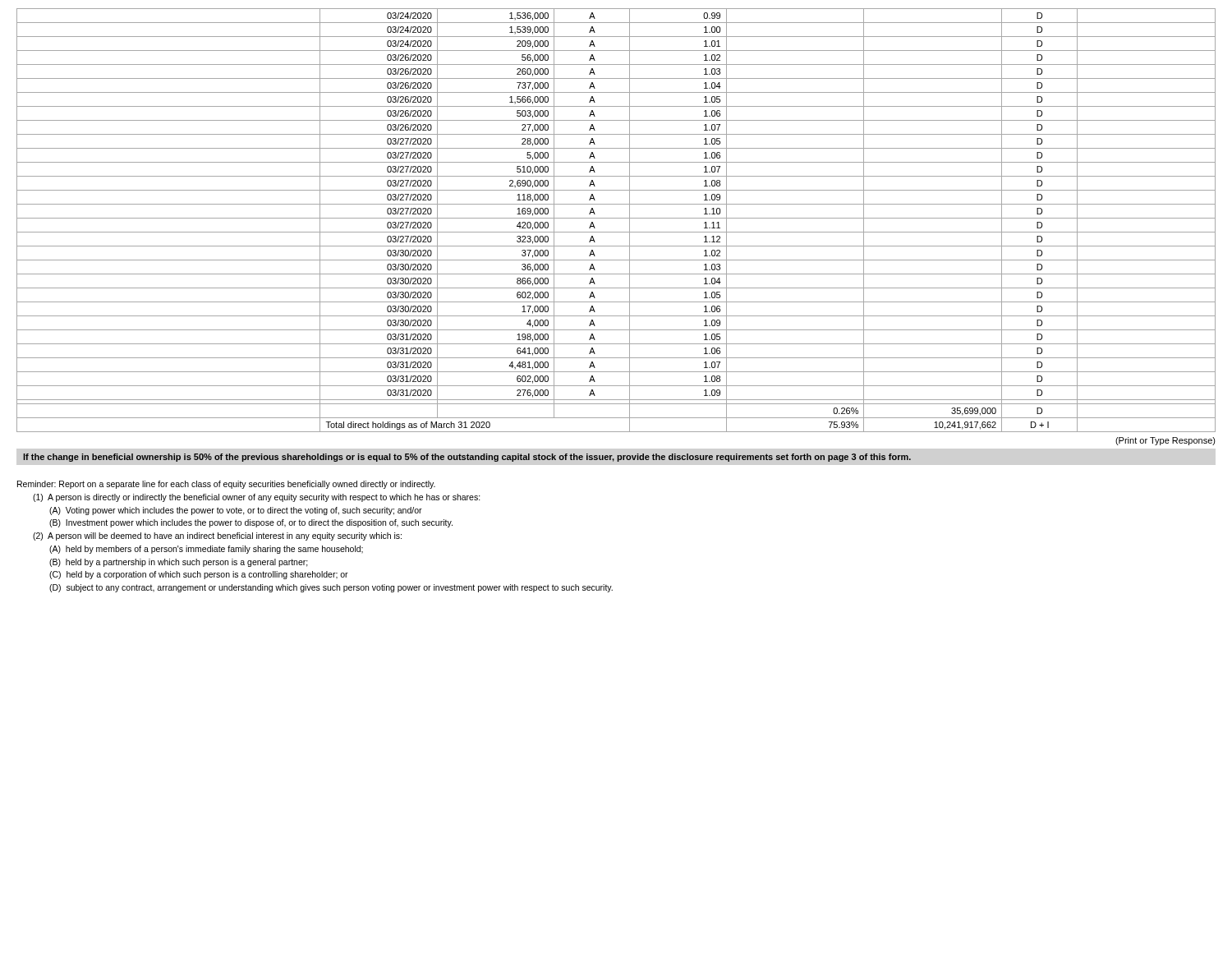Click the passage that begins "(Print or Type"
The width and height of the screenshot is (1232, 953).
[x=1165, y=440]
